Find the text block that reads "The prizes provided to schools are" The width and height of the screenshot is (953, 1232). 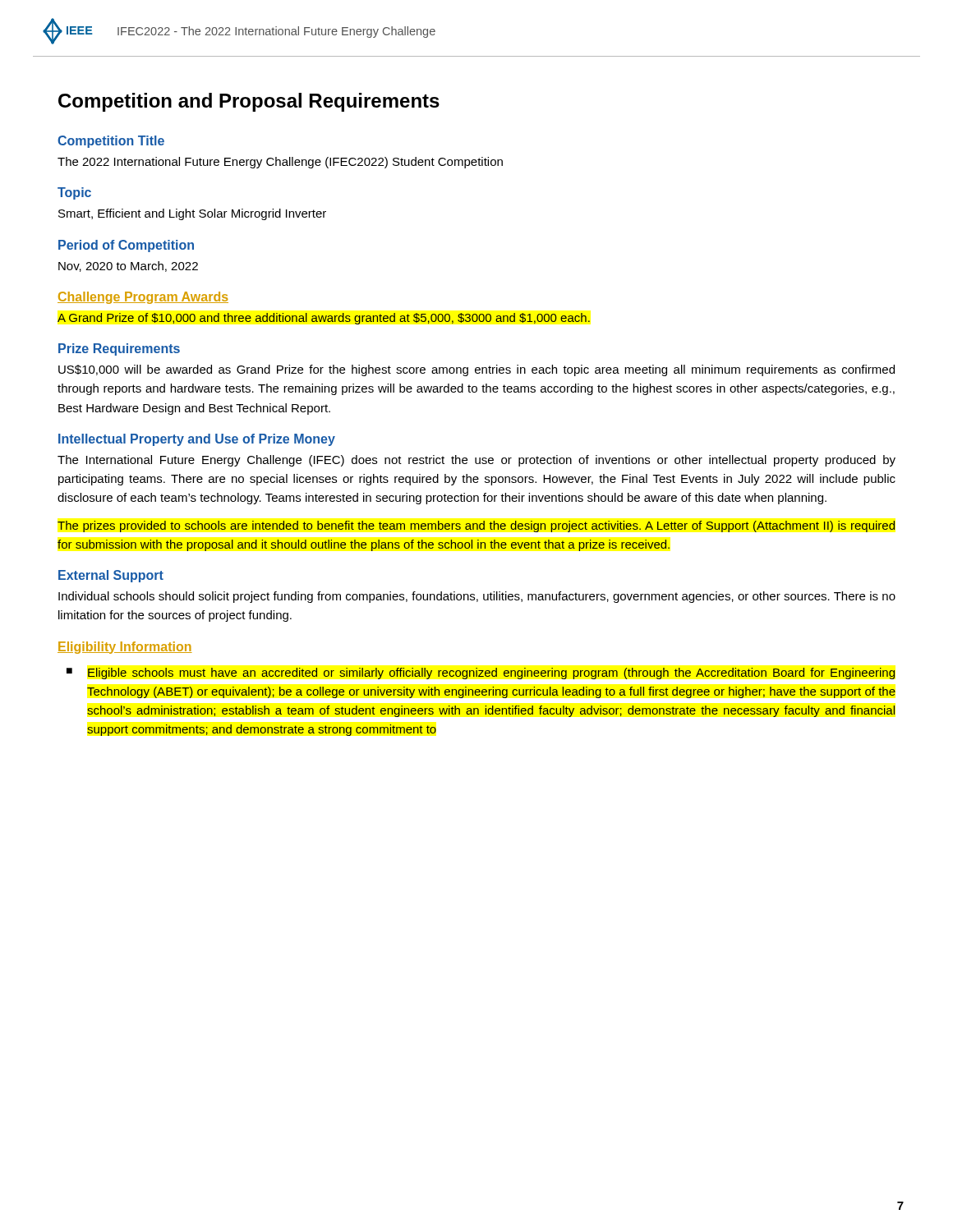pos(476,534)
